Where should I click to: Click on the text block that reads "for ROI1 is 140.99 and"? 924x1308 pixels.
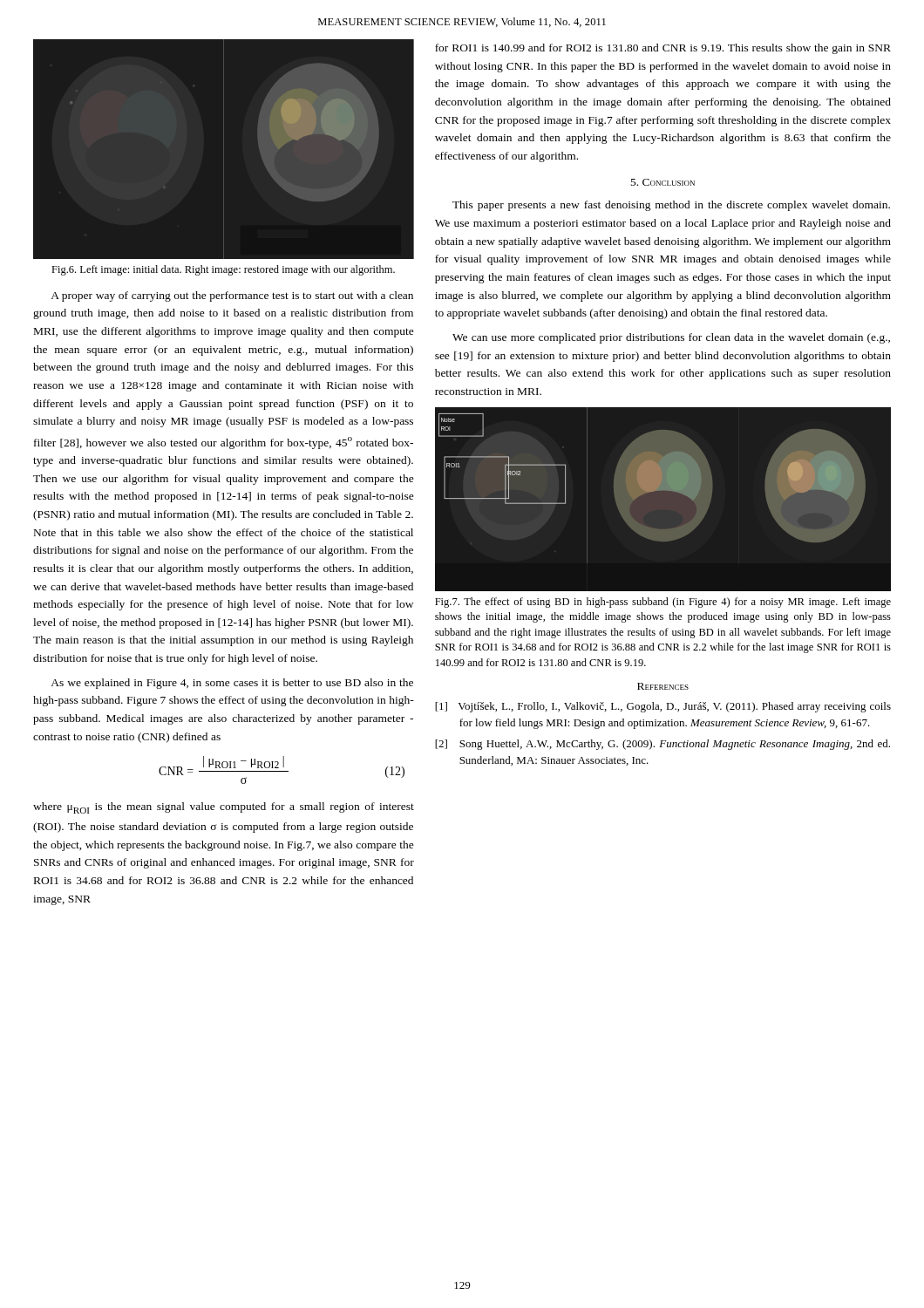tap(663, 102)
